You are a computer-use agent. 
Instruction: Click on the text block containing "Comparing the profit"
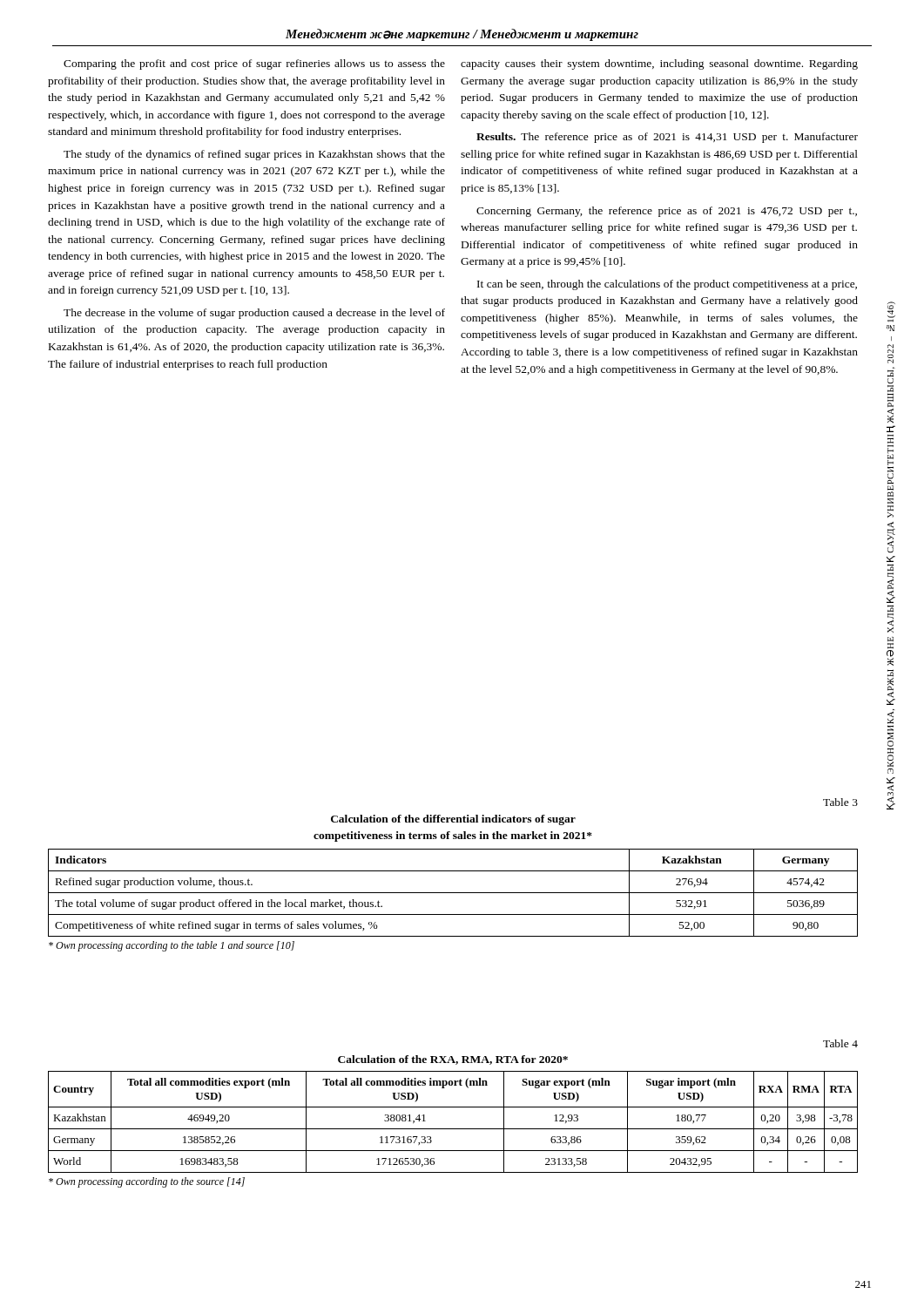pos(246,214)
